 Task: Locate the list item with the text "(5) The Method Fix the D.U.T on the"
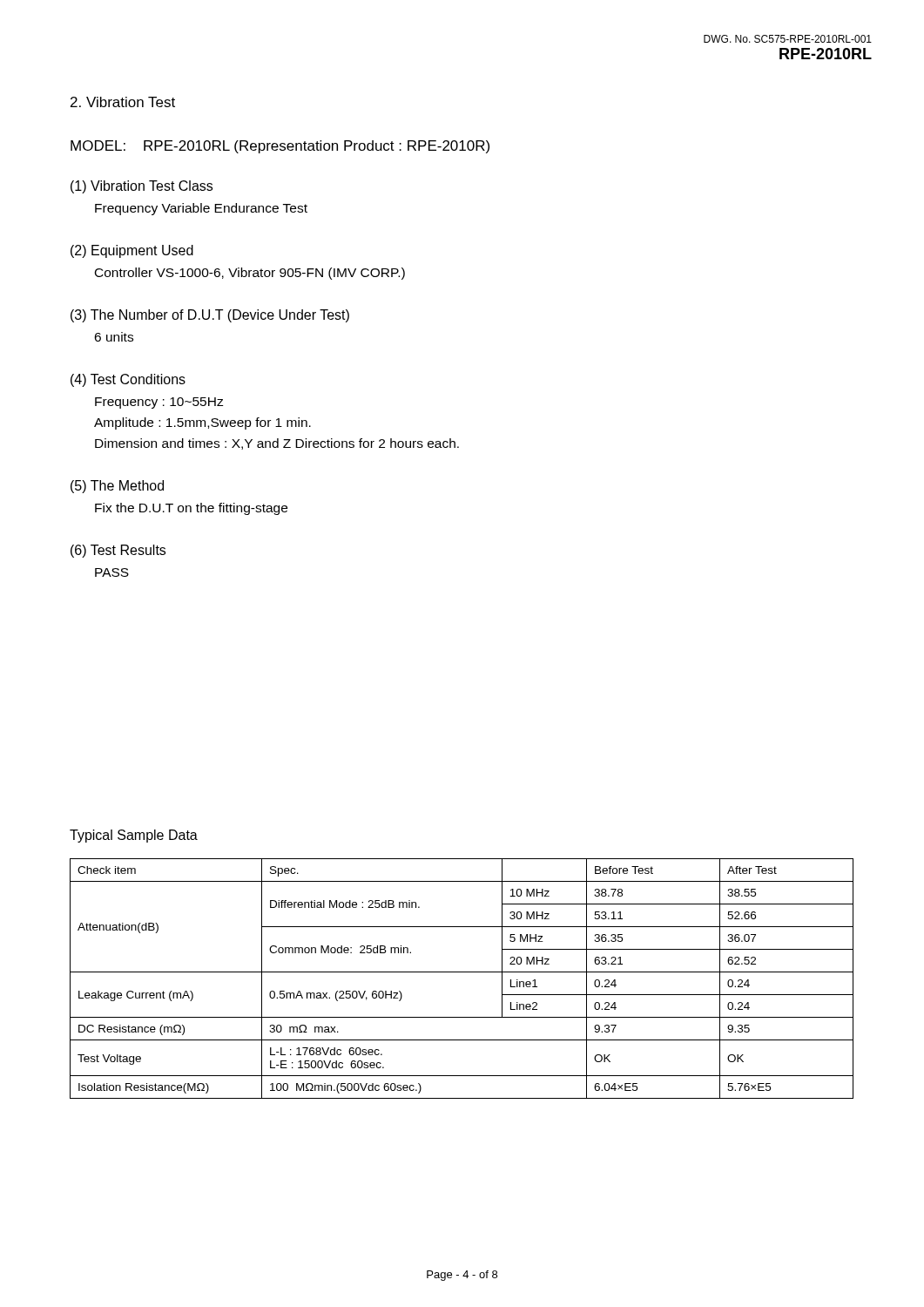[117, 487]
